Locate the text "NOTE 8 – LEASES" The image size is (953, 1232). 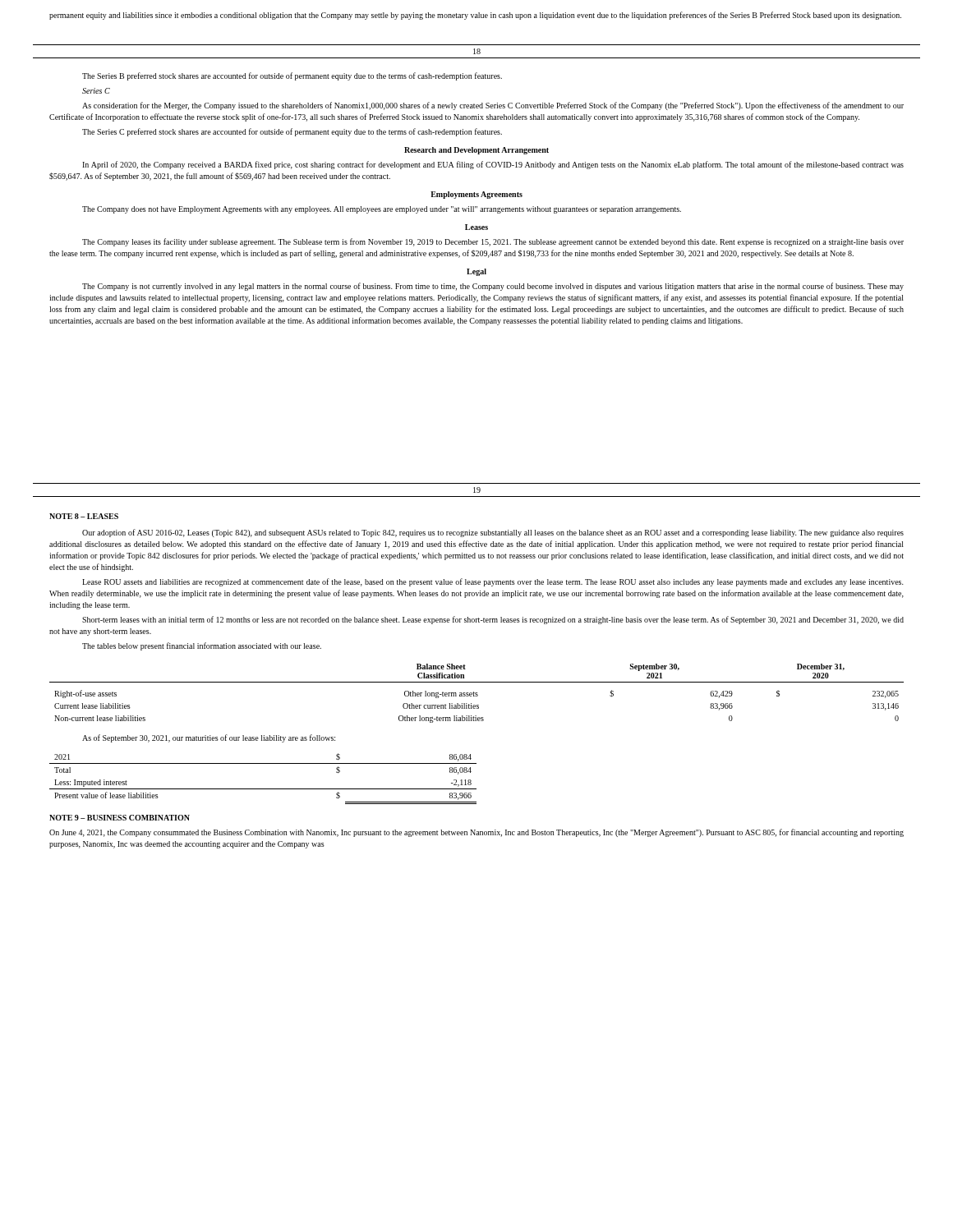click(84, 516)
